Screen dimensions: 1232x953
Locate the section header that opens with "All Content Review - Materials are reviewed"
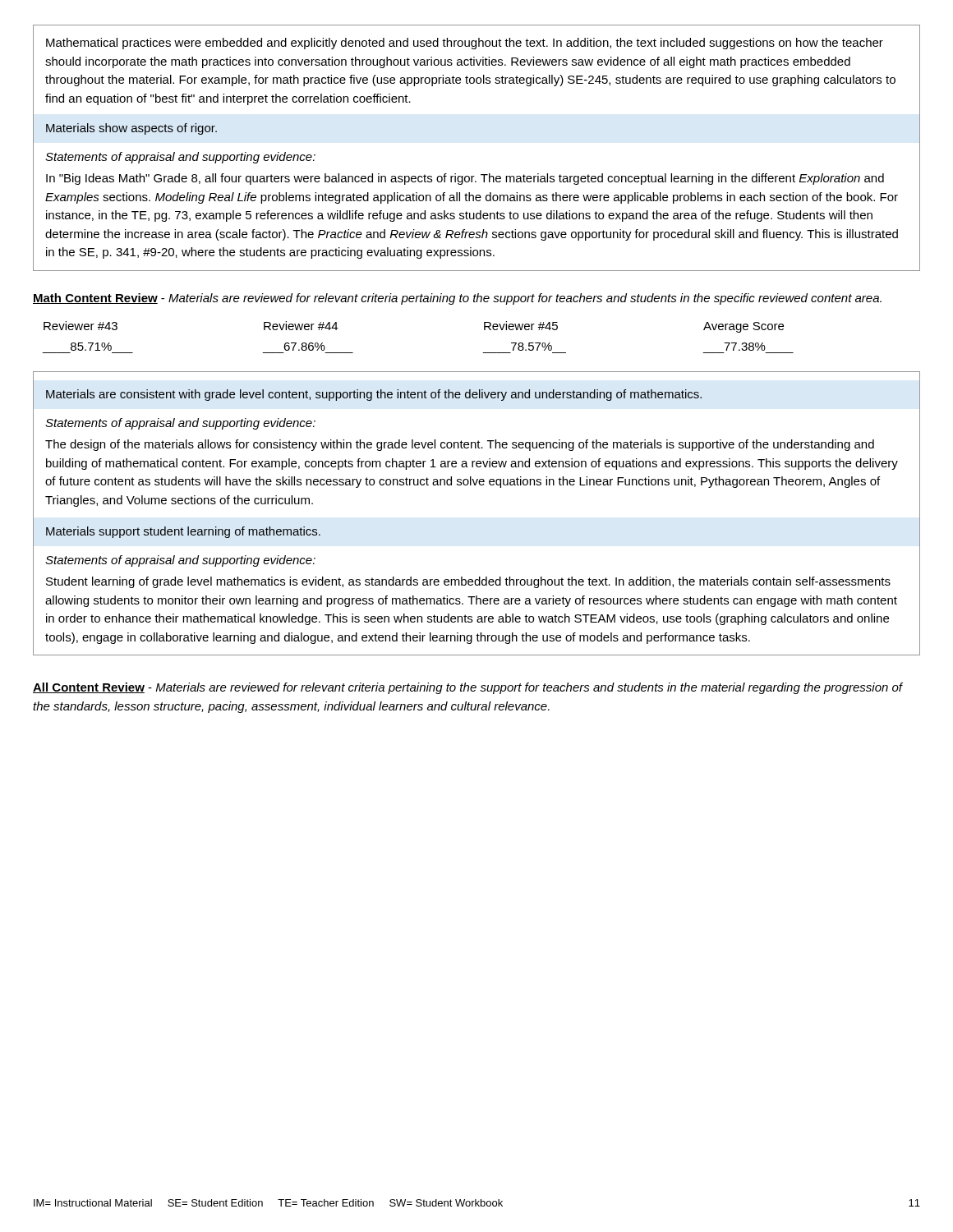(467, 696)
